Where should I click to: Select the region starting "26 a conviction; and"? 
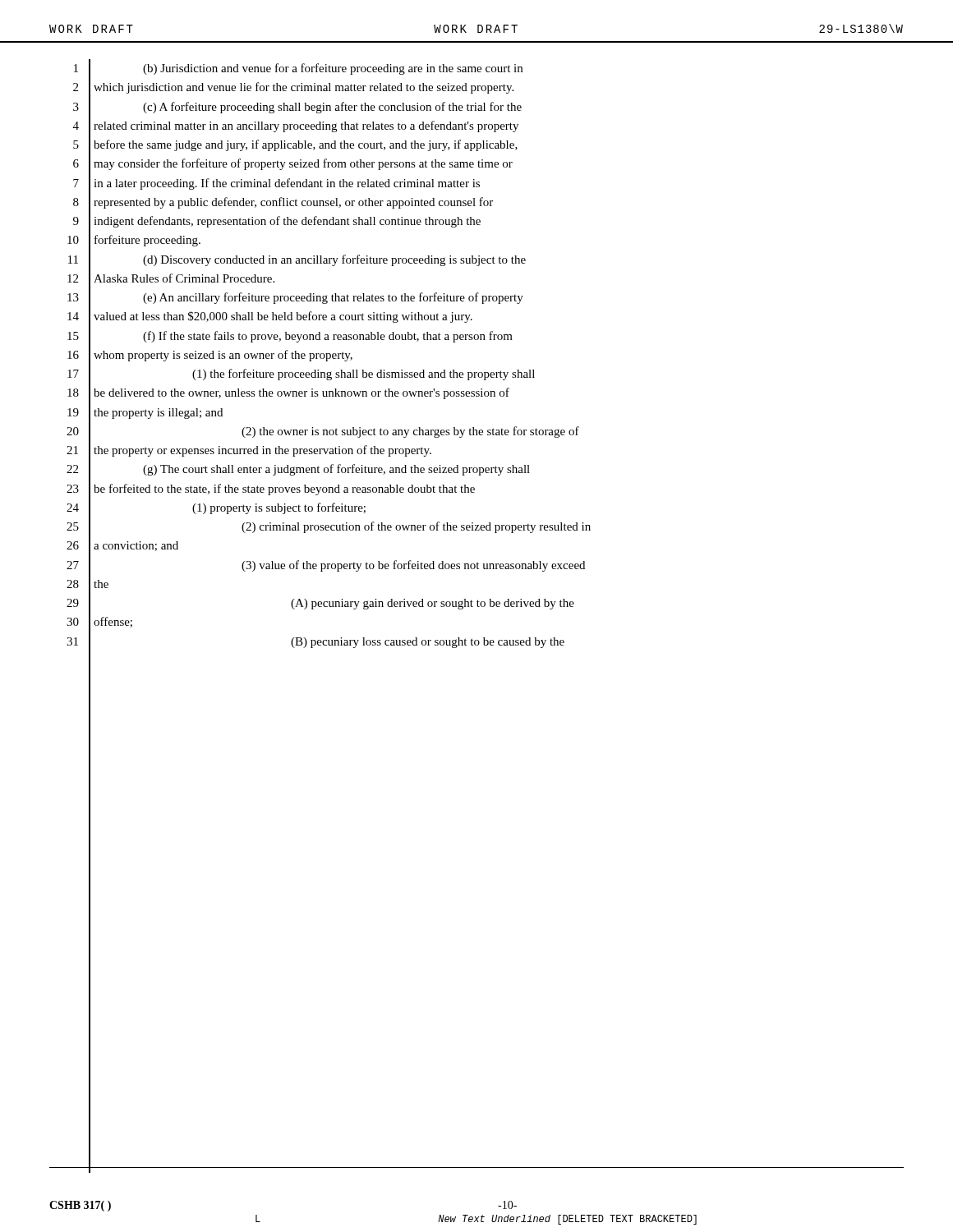coord(122,546)
